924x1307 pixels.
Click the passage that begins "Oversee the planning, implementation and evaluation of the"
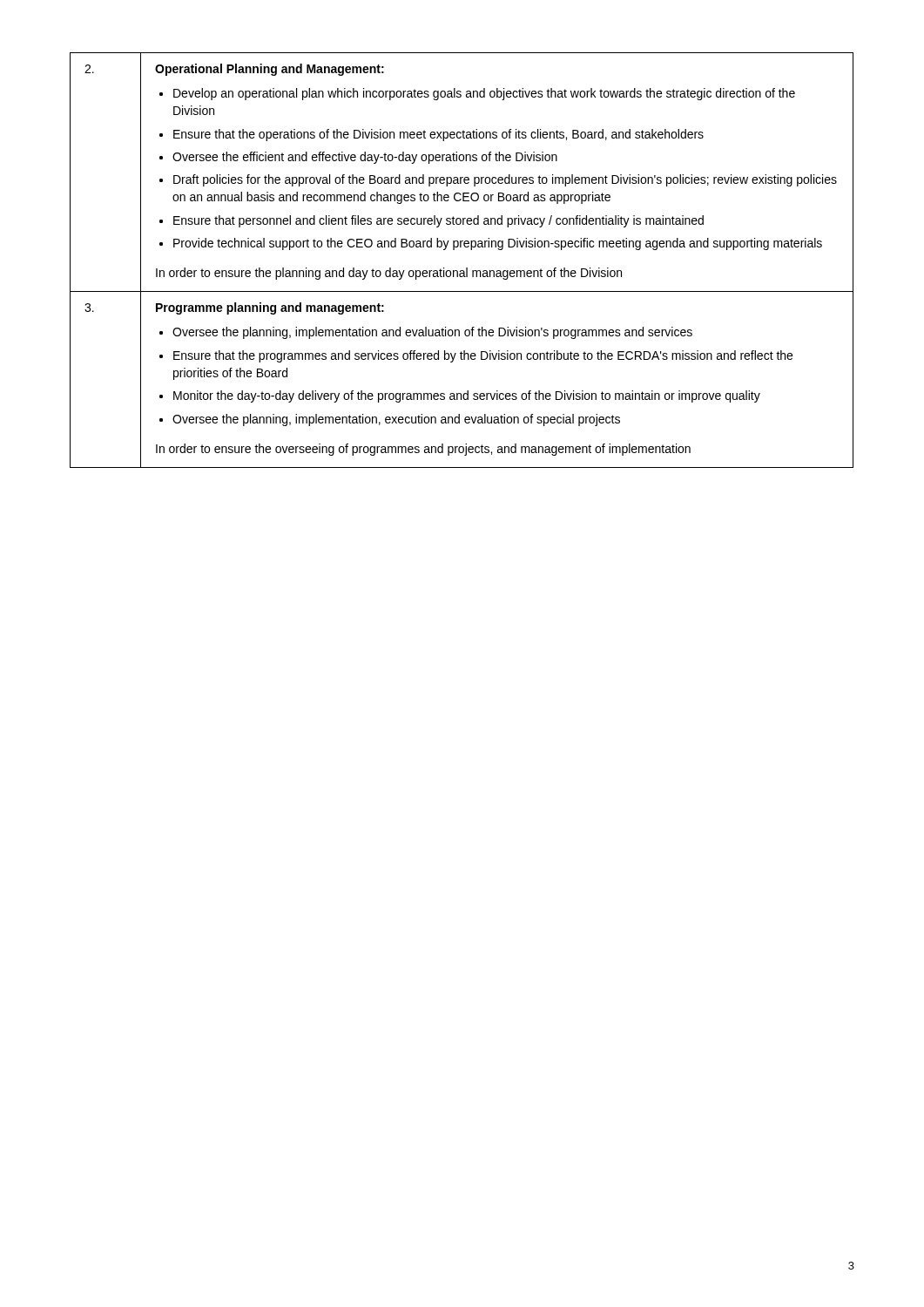coord(506,332)
